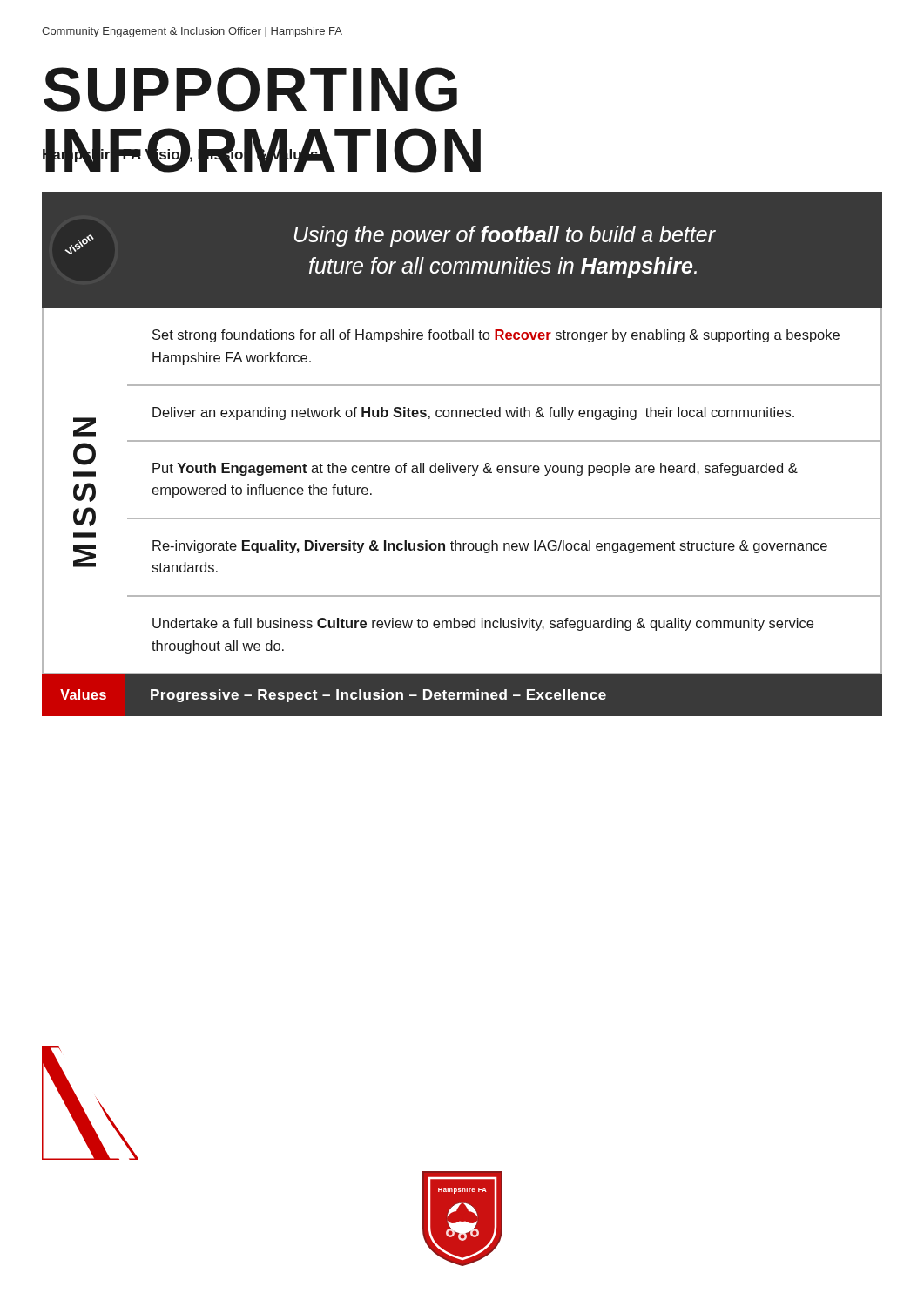Screen dimensions: 1307x924
Task: Find the logo
Action: coord(462,1218)
